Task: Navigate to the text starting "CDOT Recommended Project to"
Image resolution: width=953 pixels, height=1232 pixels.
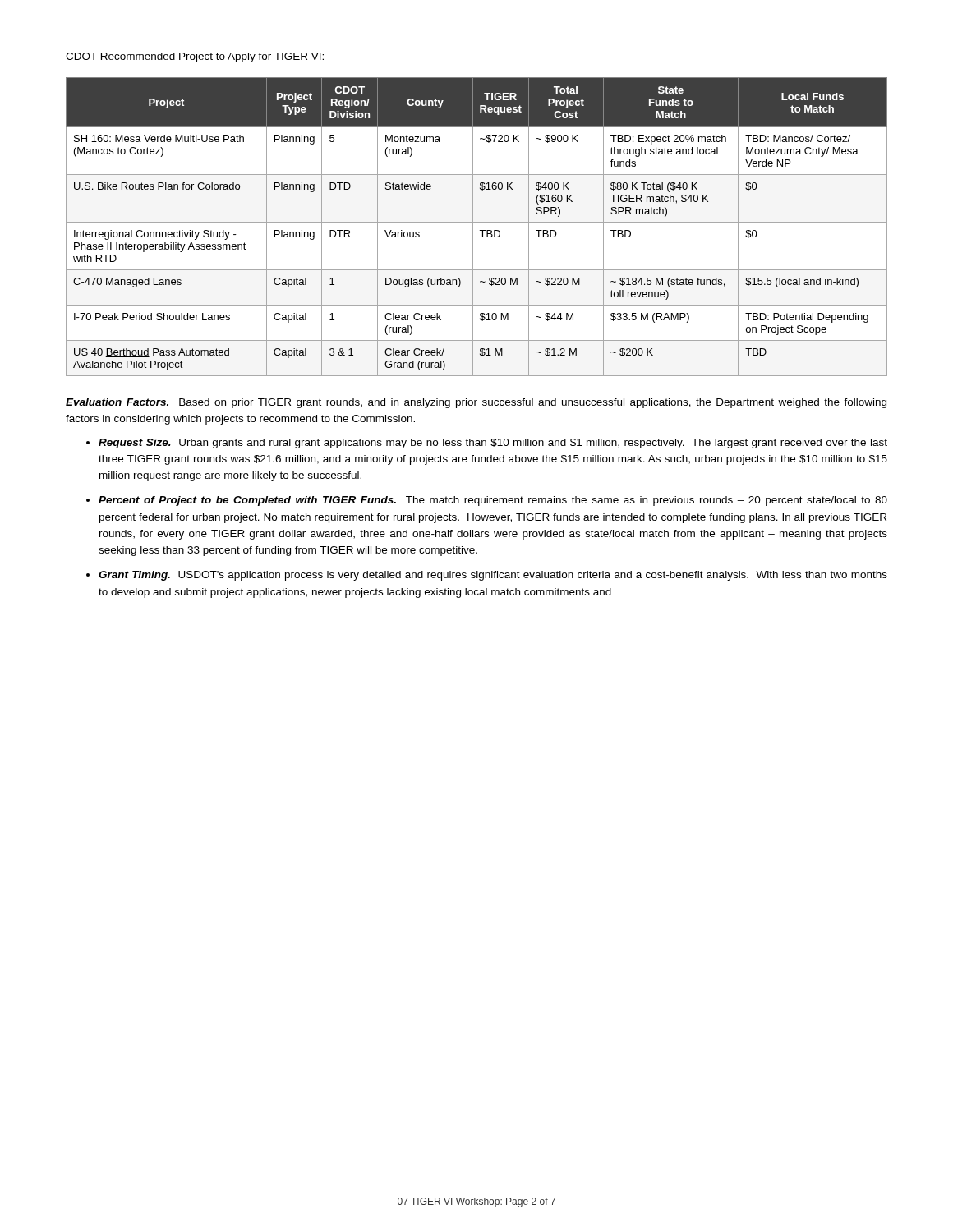Action: click(195, 56)
